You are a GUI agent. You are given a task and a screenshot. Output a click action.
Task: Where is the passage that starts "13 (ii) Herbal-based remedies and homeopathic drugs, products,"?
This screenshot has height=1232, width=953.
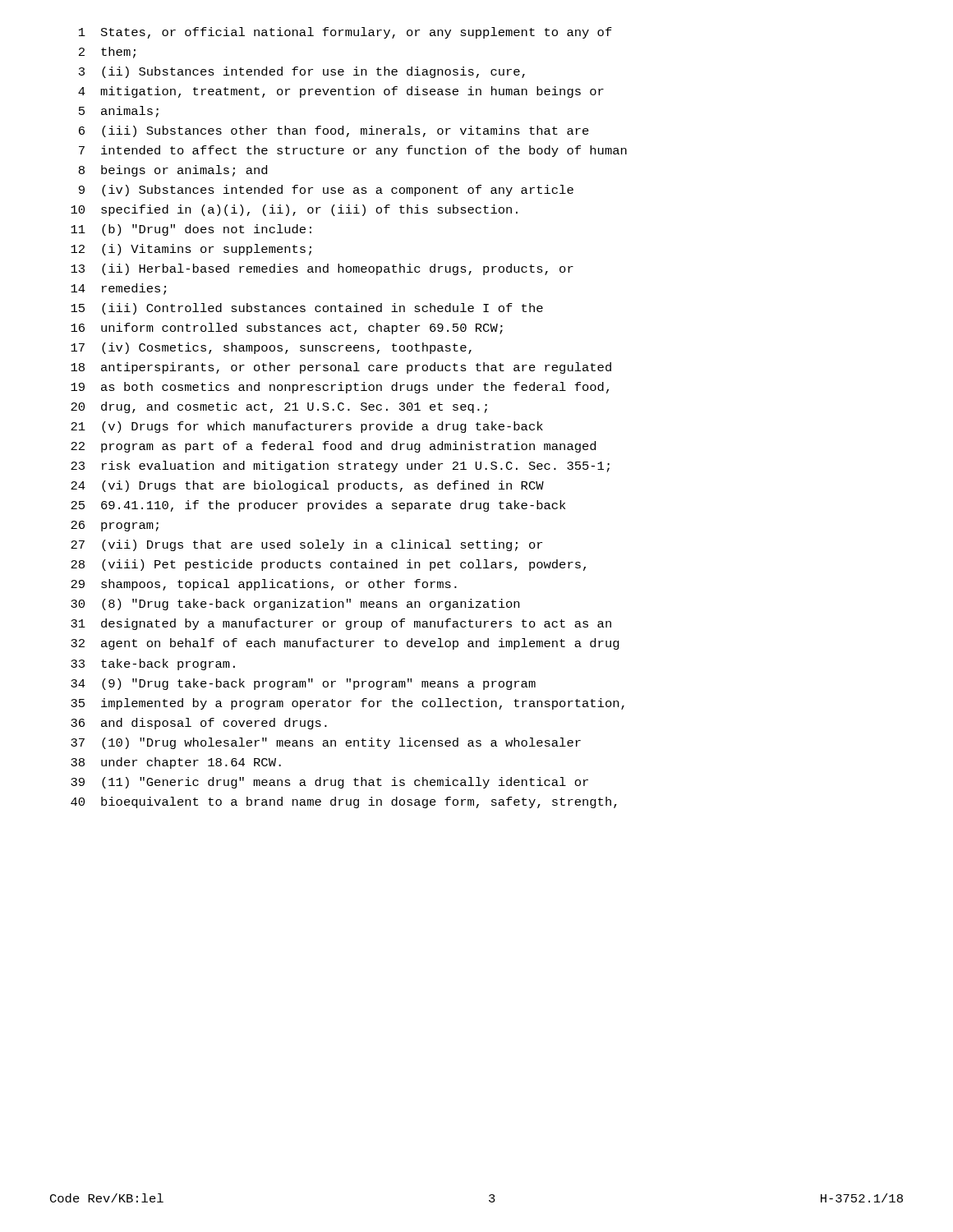476,279
